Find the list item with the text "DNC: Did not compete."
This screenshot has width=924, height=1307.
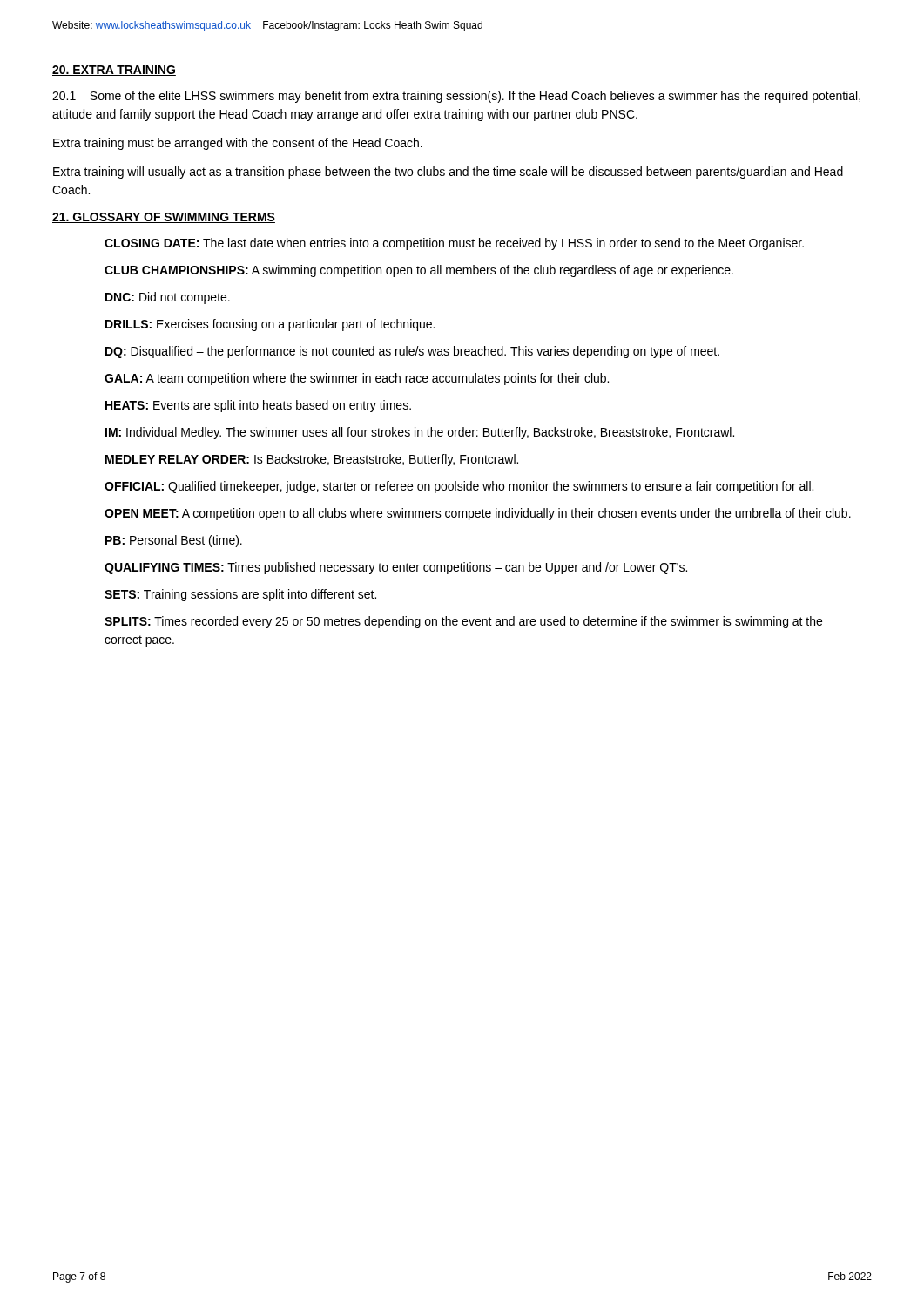pyautogui.click(x=168, y=297)
